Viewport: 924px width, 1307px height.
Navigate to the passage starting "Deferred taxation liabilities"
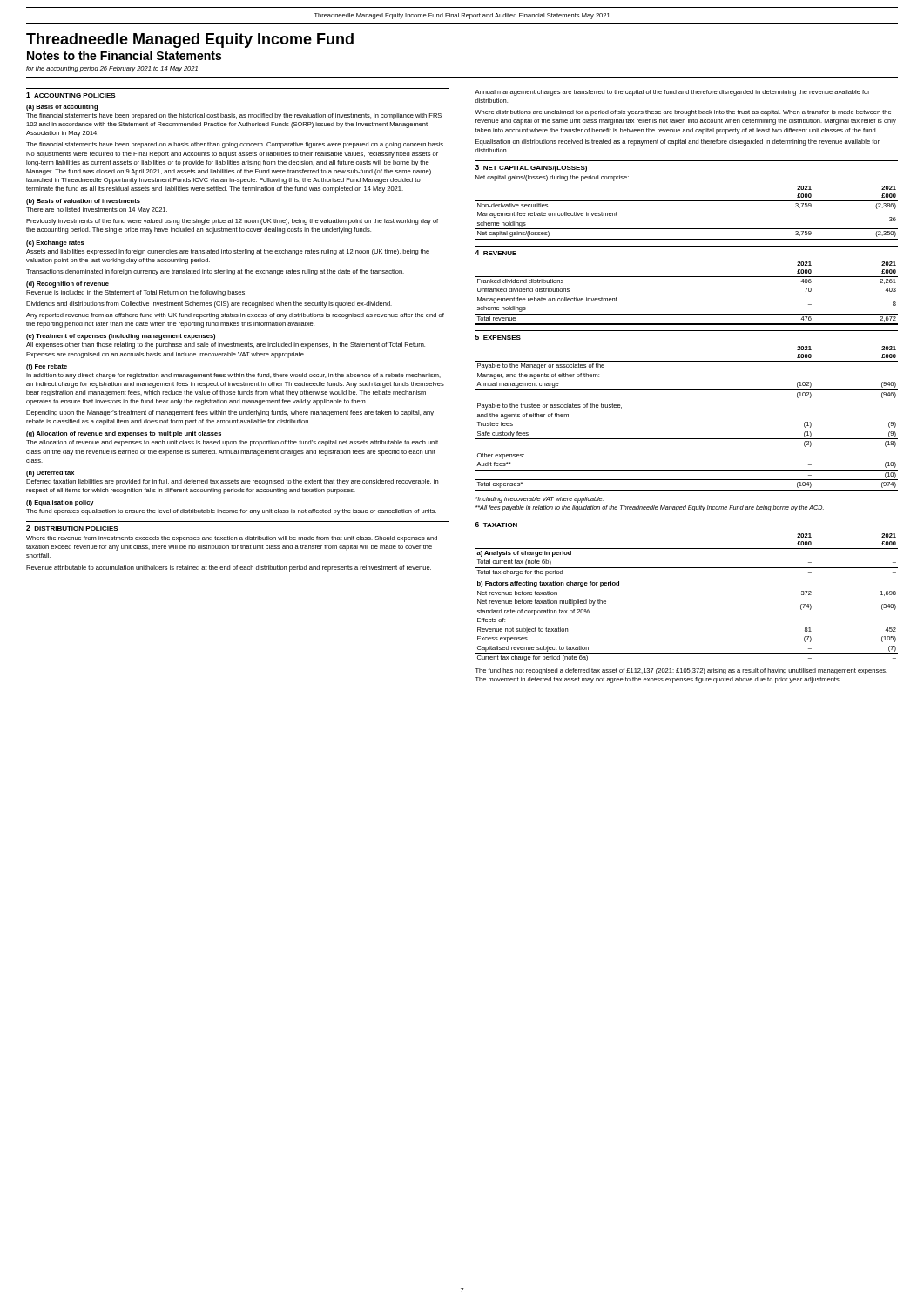coord(238,486)
